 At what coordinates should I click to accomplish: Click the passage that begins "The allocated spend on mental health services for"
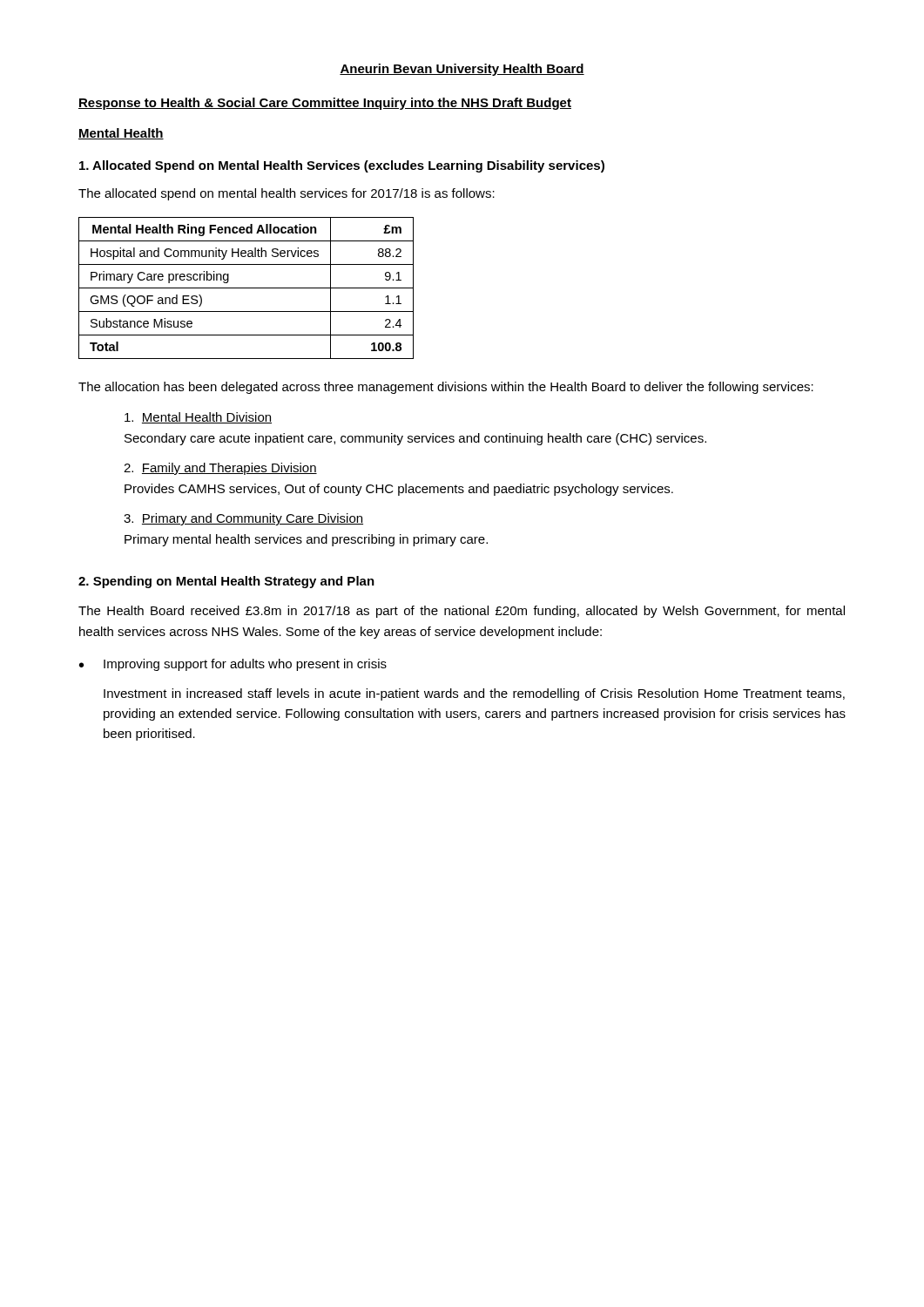coord(462,193)
